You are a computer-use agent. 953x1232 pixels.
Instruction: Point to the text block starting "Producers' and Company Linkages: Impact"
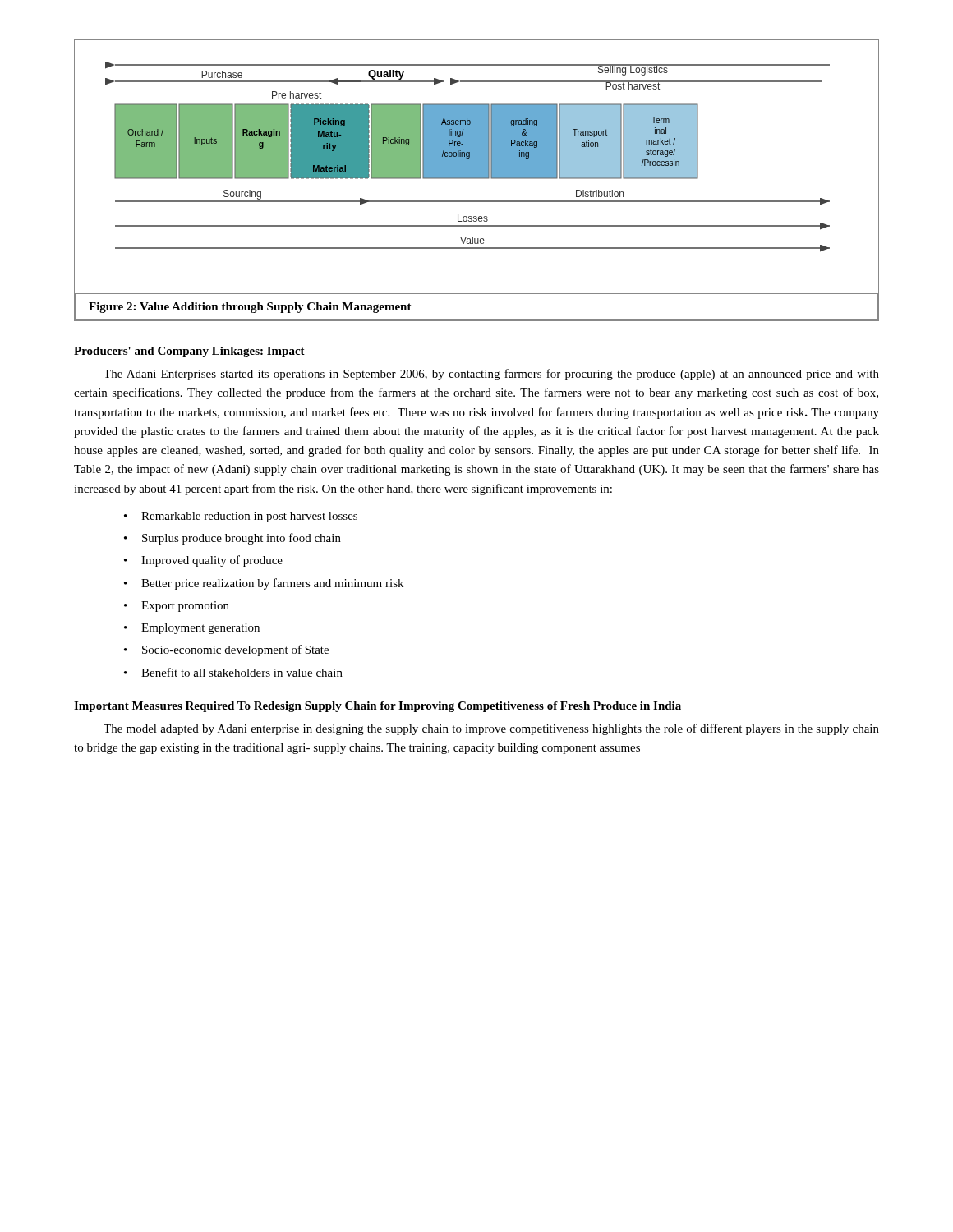coord(189,351)
